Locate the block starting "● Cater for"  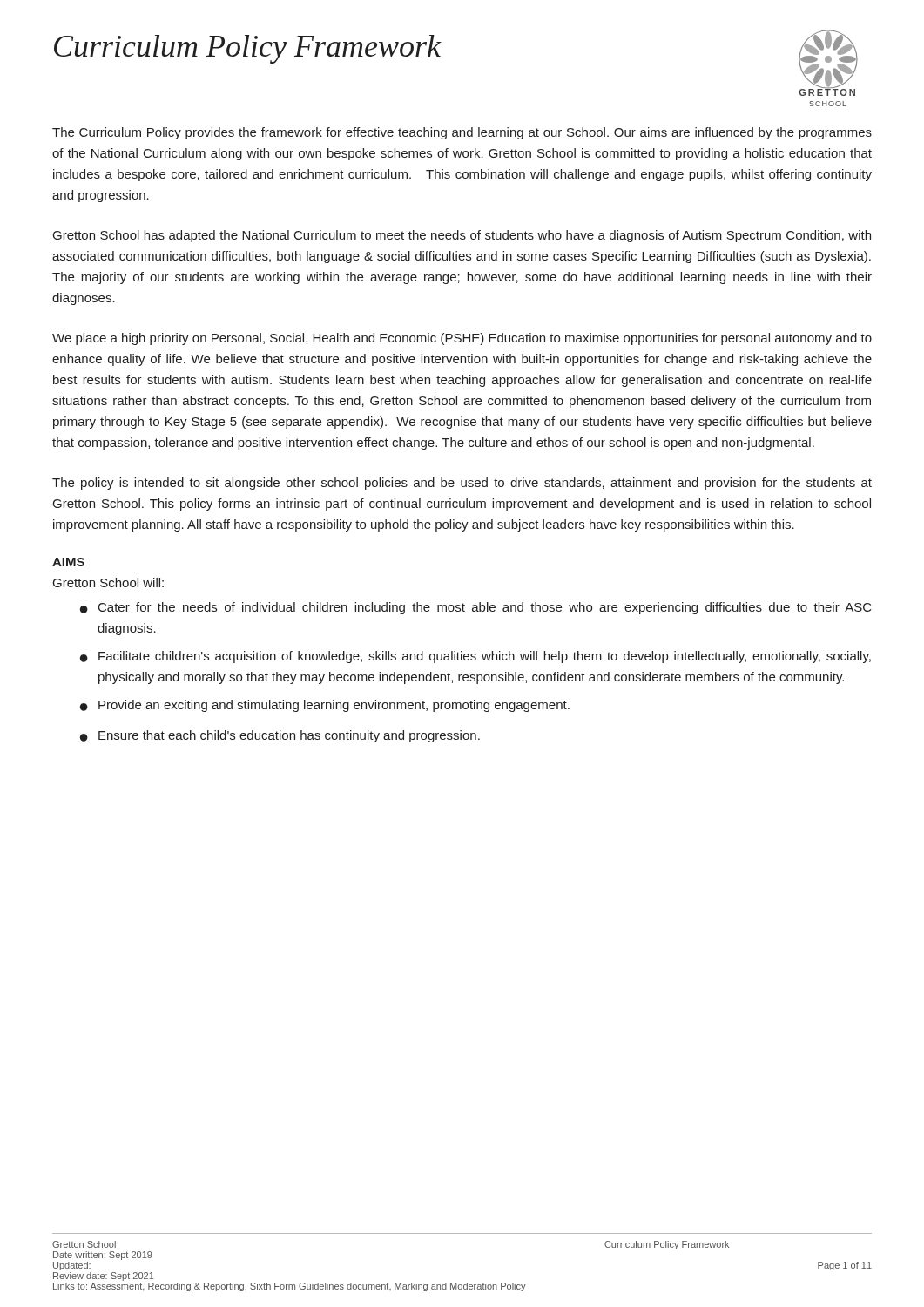pos(475,618)
